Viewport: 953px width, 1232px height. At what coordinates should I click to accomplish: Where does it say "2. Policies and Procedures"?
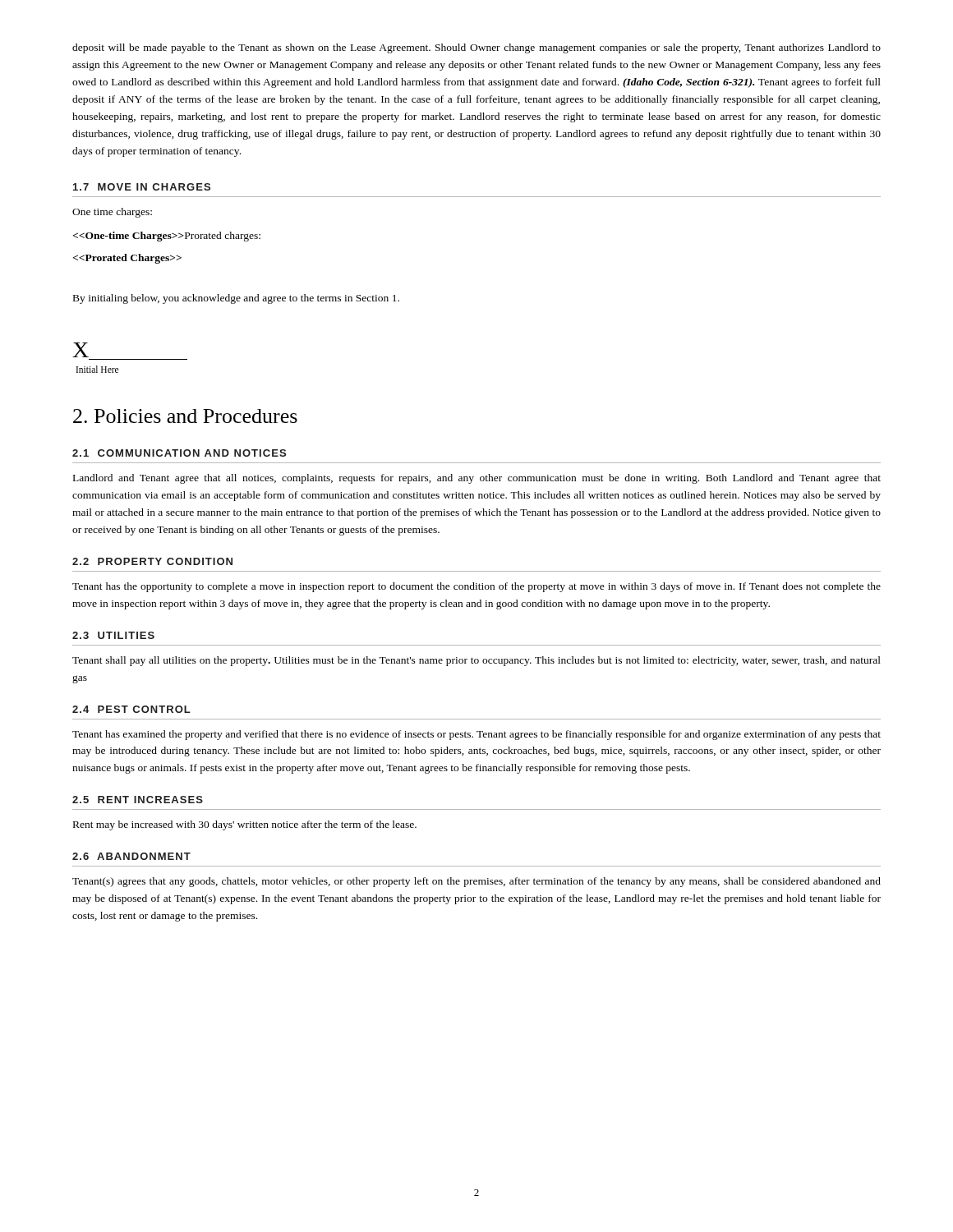click(x=185, y=416)
